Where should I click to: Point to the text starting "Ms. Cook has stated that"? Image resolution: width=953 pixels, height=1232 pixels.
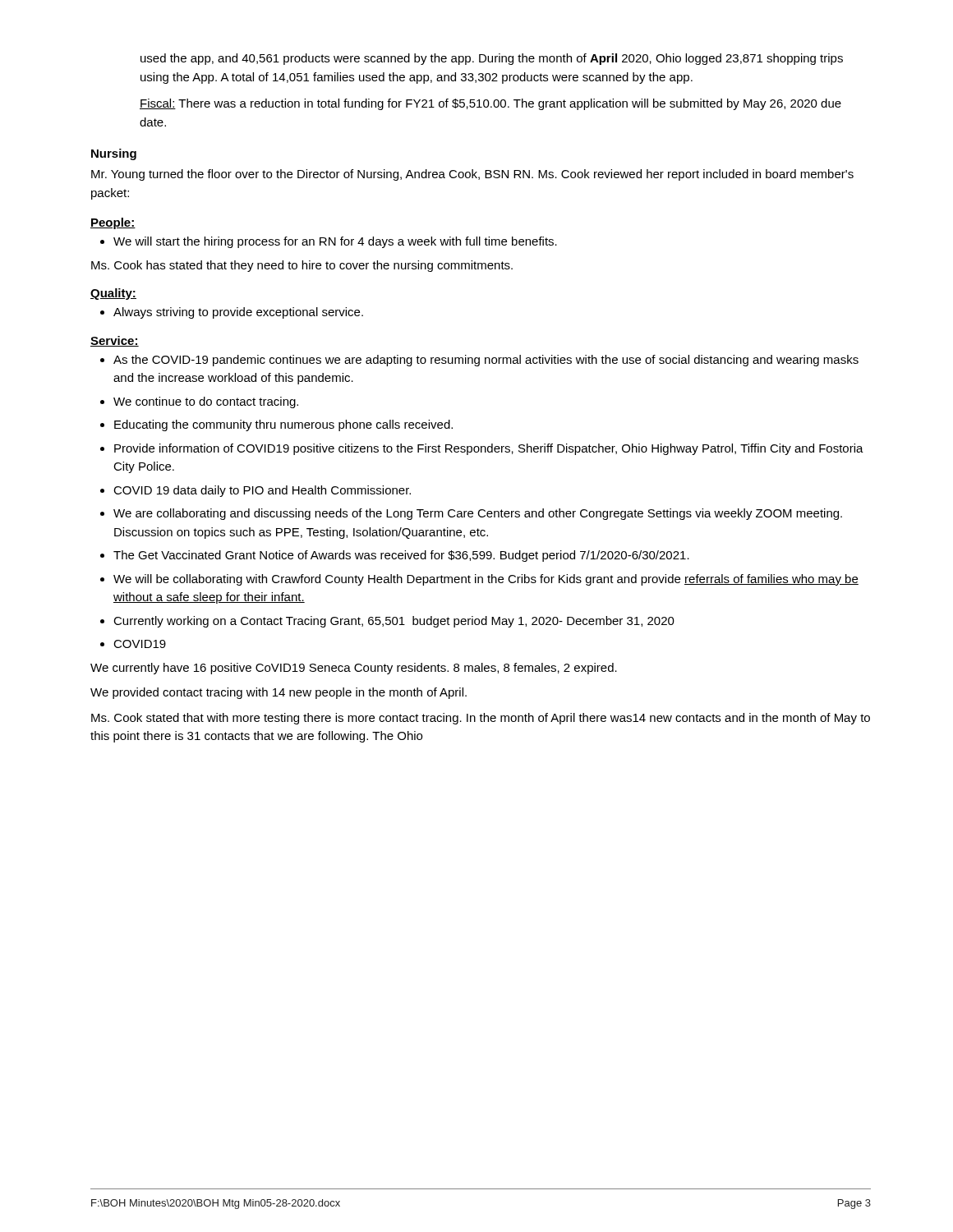pyautogui.click(x=302, y=264)
